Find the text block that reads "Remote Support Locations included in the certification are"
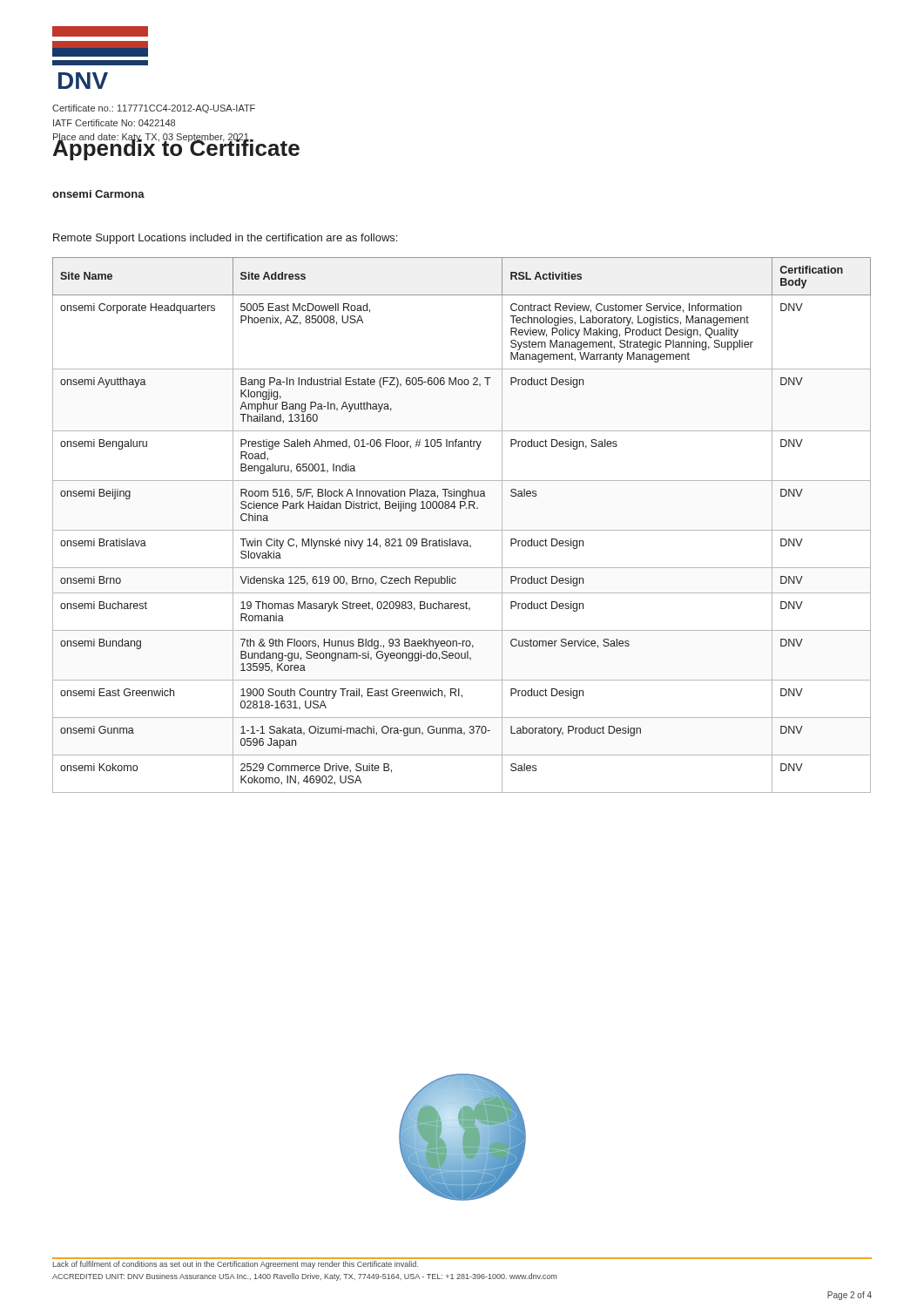 [225, 237]
